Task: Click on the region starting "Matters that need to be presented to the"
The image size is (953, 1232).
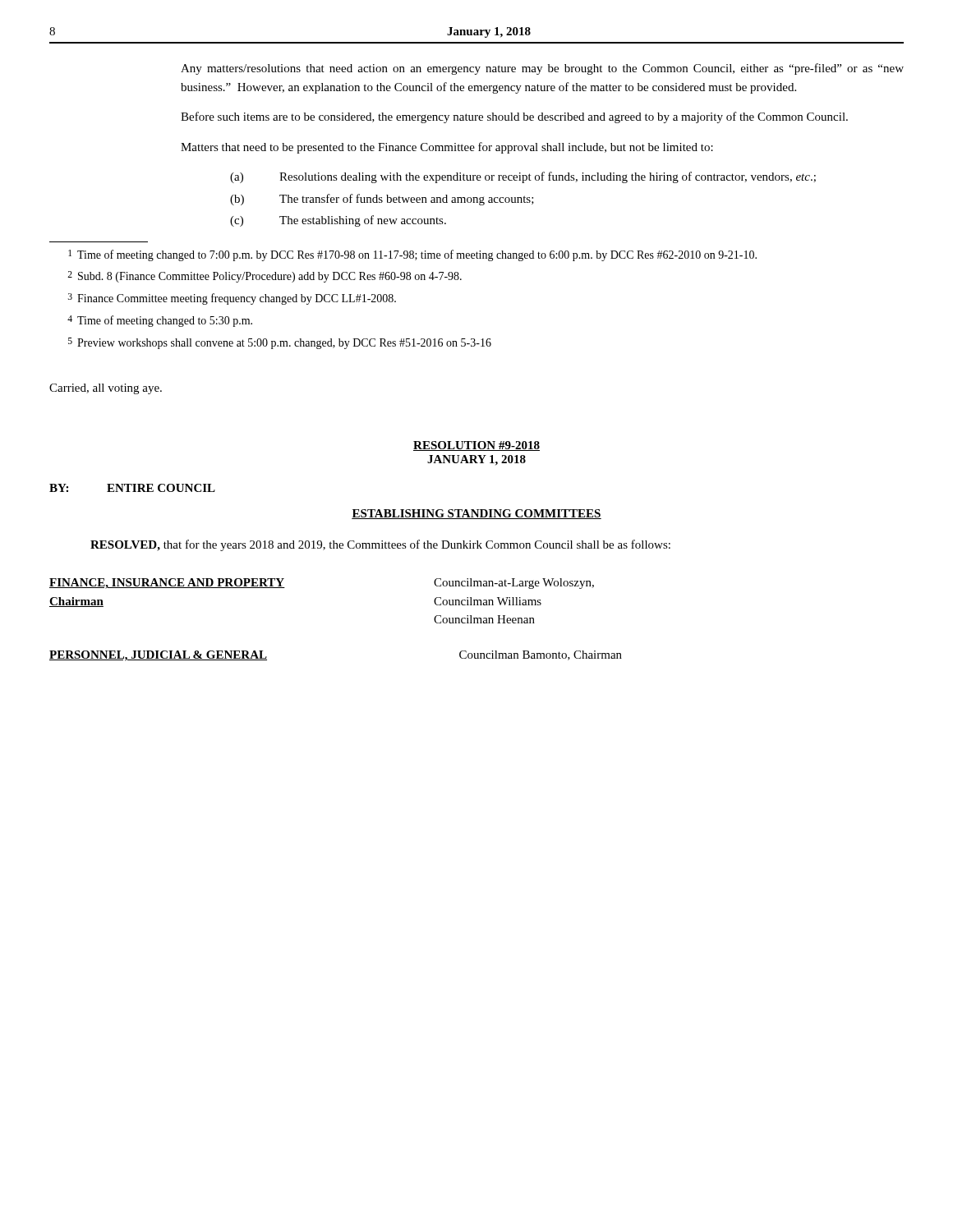Action: (x=447, y=147)
